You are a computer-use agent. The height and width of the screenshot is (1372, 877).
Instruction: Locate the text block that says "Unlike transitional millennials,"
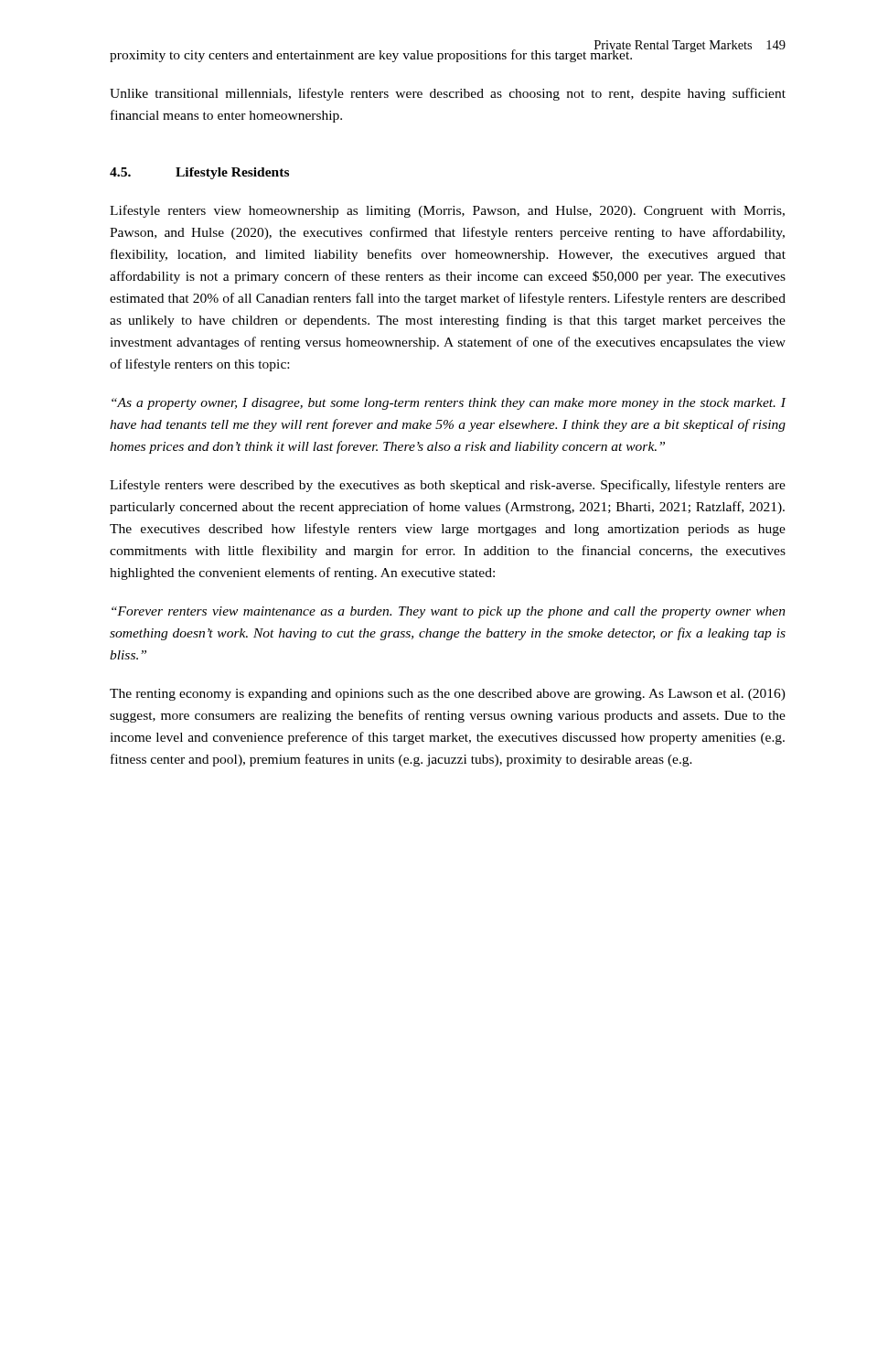coord(448,104)
